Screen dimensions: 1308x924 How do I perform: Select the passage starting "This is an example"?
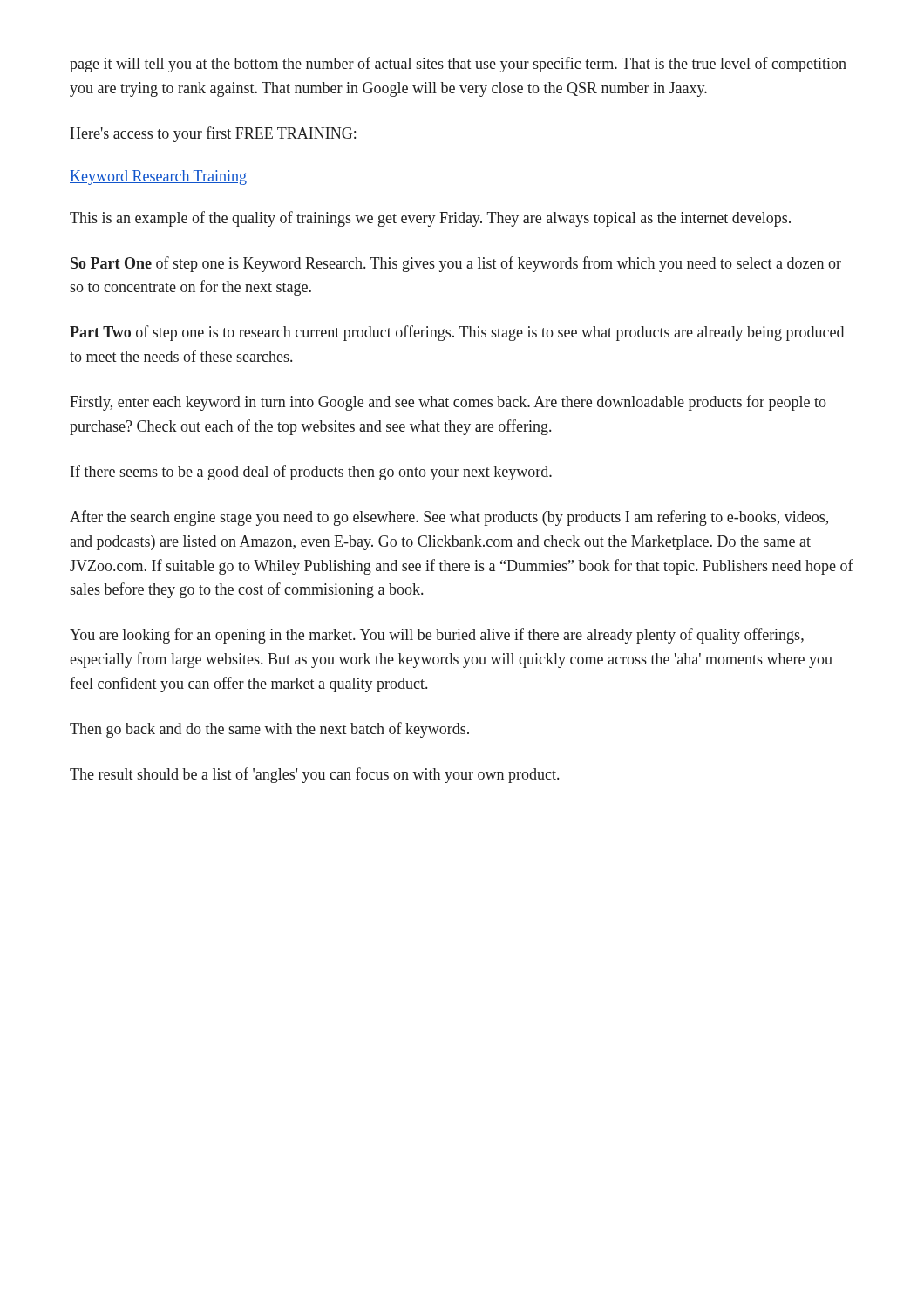coord(431,218)
